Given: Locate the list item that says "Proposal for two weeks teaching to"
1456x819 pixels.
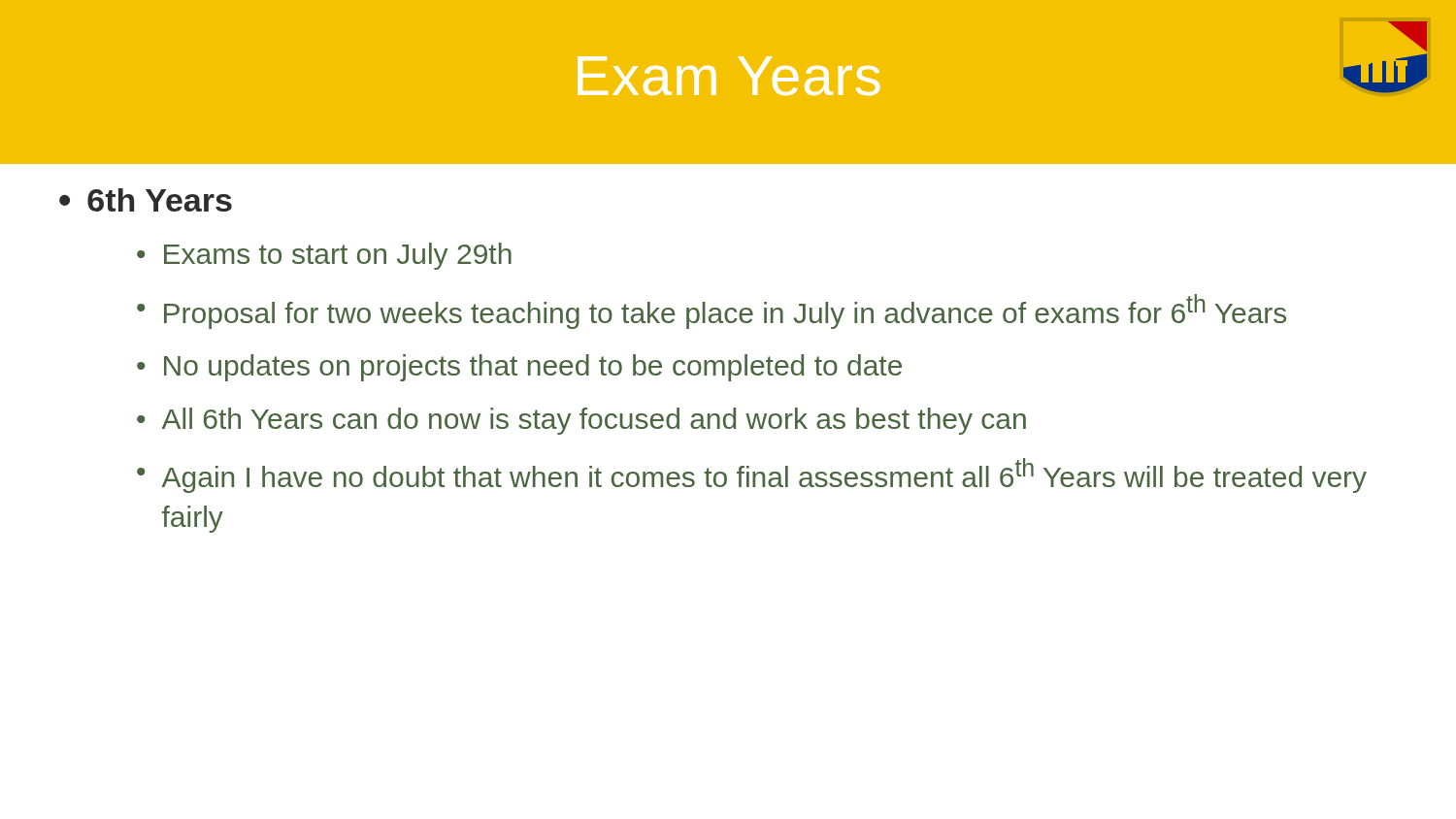Looking at the screenshot, I should 725,310.
